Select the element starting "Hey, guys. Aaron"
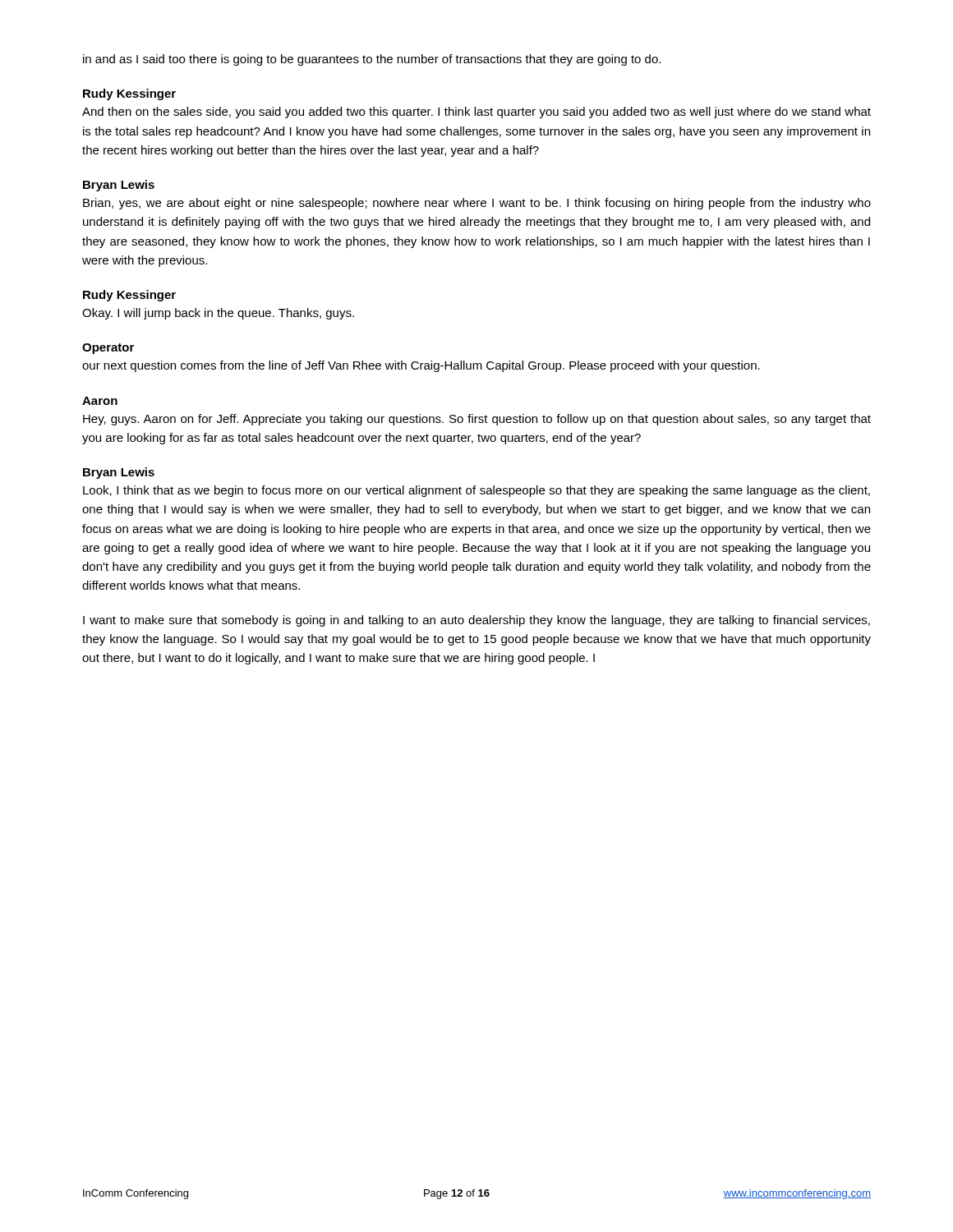Image resolution: width=953 pixels, height=1232 pixels. pyautogui.click(x=476, y=428)
